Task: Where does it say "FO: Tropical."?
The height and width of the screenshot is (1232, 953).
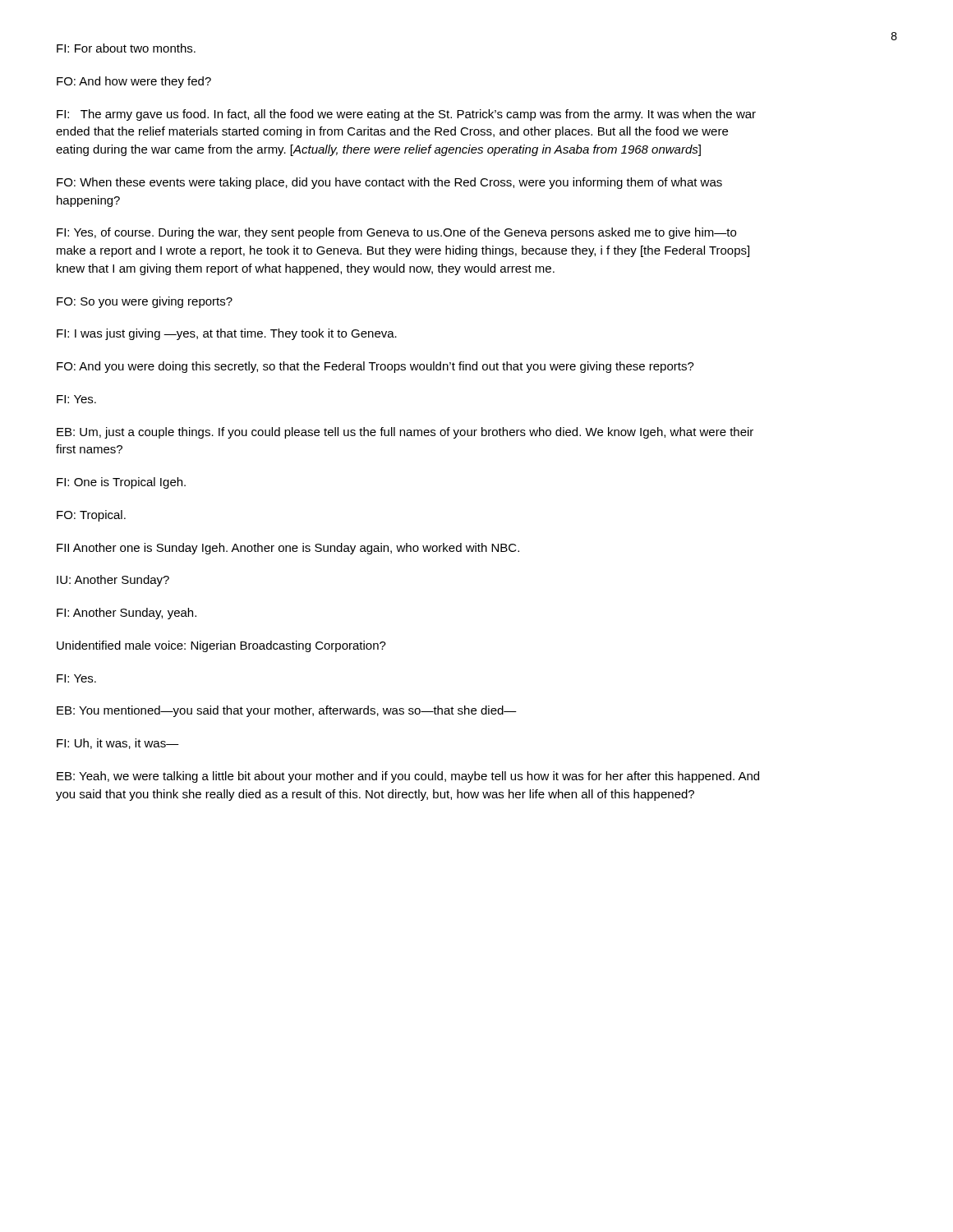Action: point(91,514)
